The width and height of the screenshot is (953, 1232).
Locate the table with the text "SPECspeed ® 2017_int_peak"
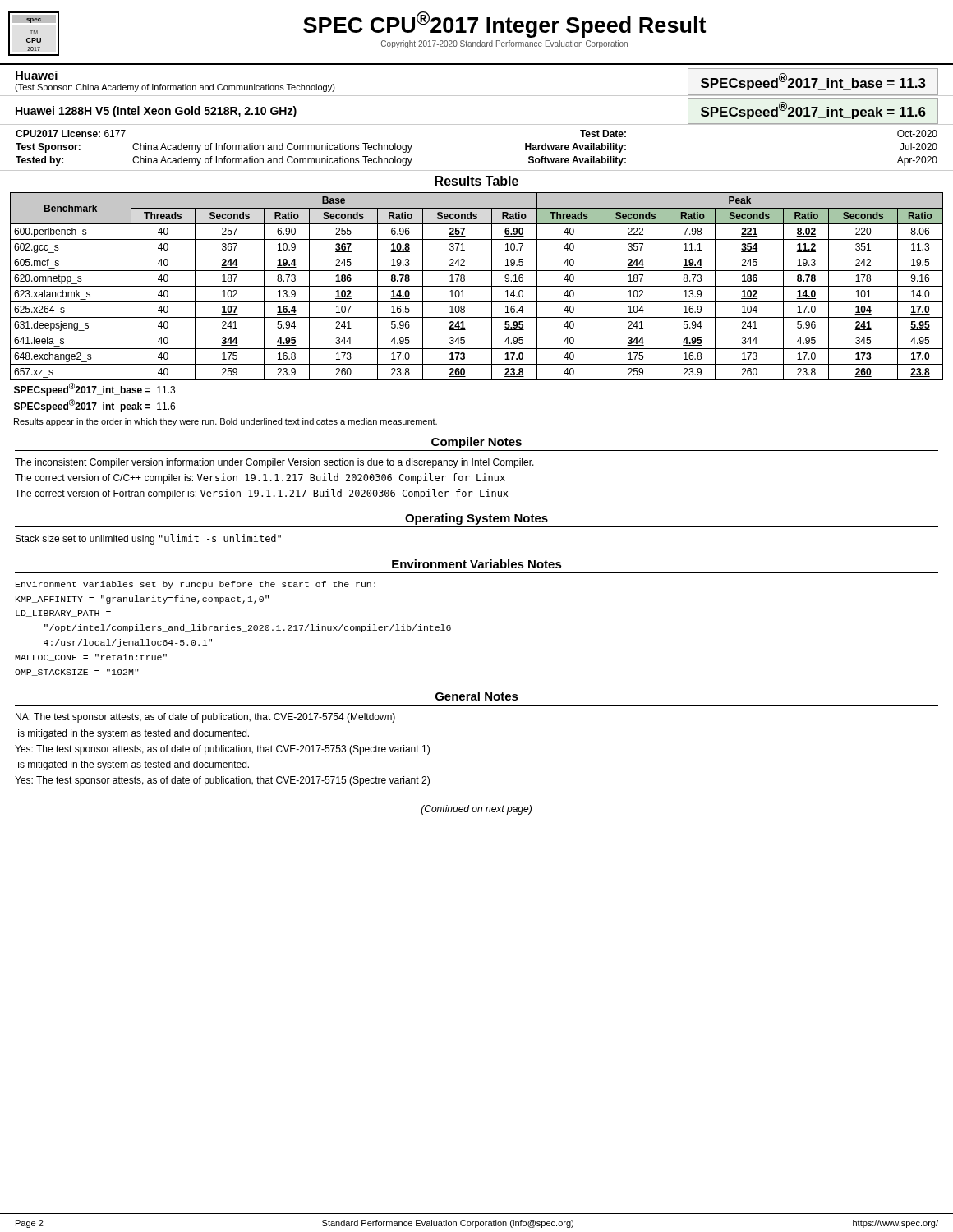click(476, 303)
